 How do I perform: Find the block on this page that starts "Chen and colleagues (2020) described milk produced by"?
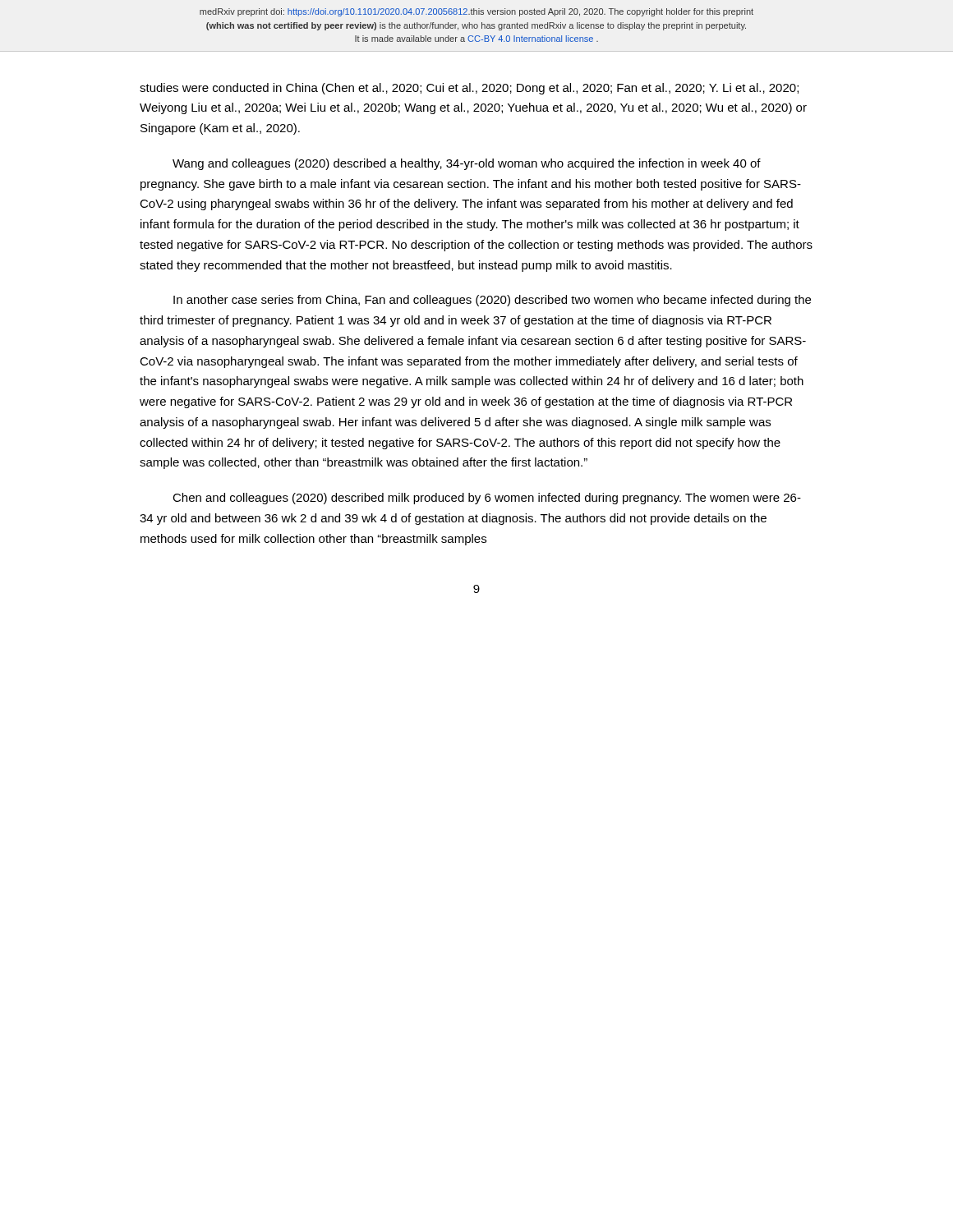click(476, 518)
